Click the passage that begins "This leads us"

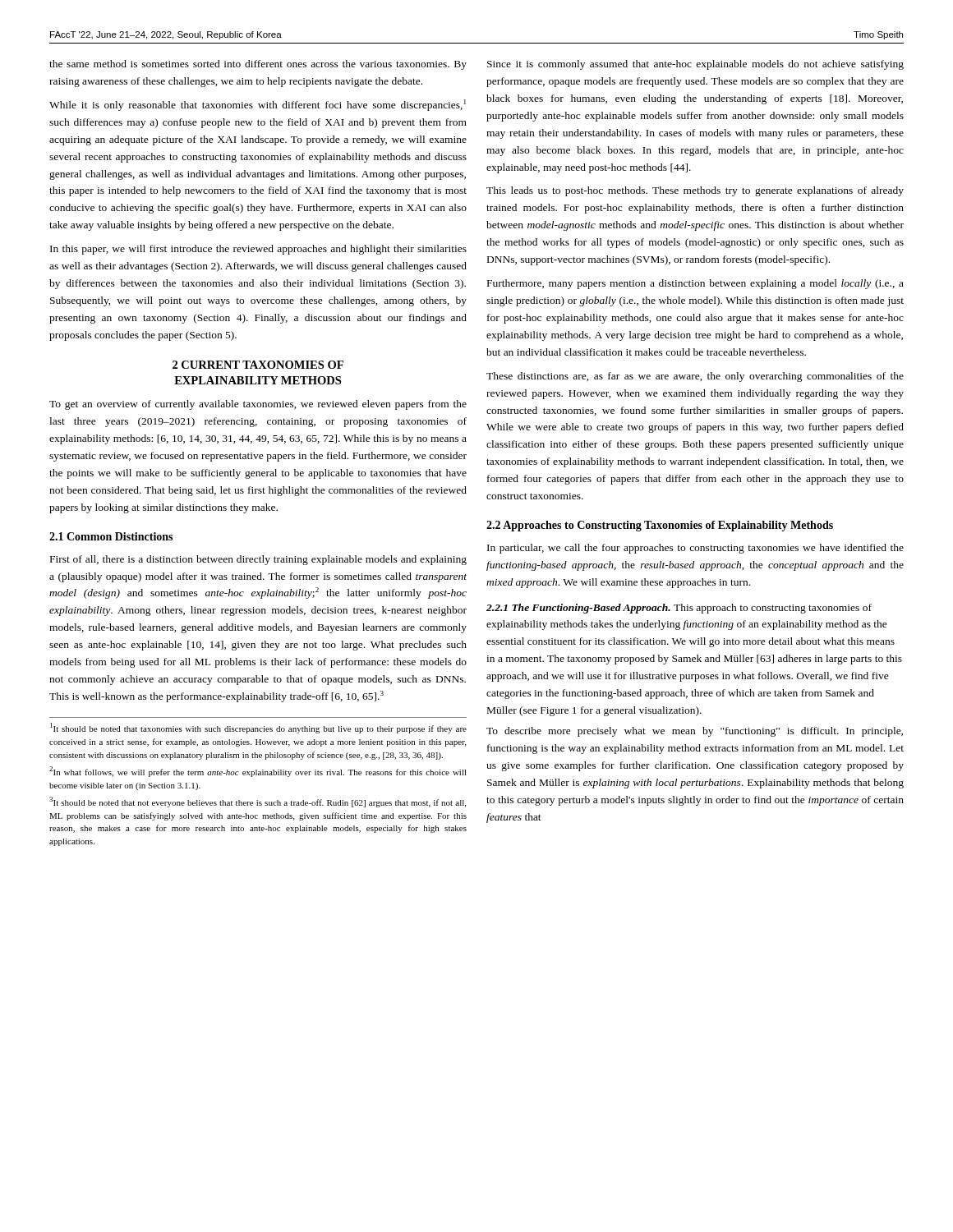tap(695, 226)
